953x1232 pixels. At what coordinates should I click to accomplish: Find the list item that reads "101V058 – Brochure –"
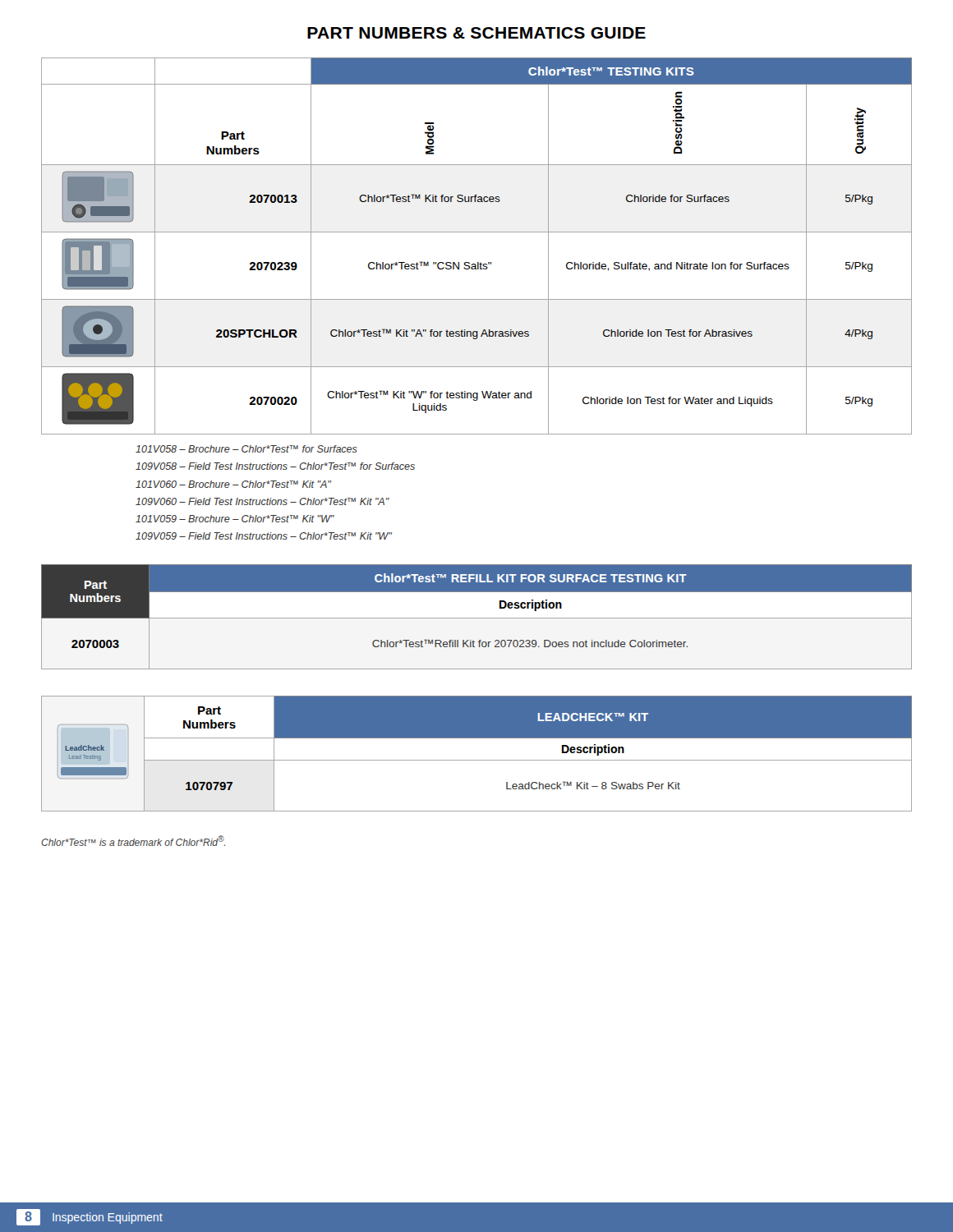point(246,449)
